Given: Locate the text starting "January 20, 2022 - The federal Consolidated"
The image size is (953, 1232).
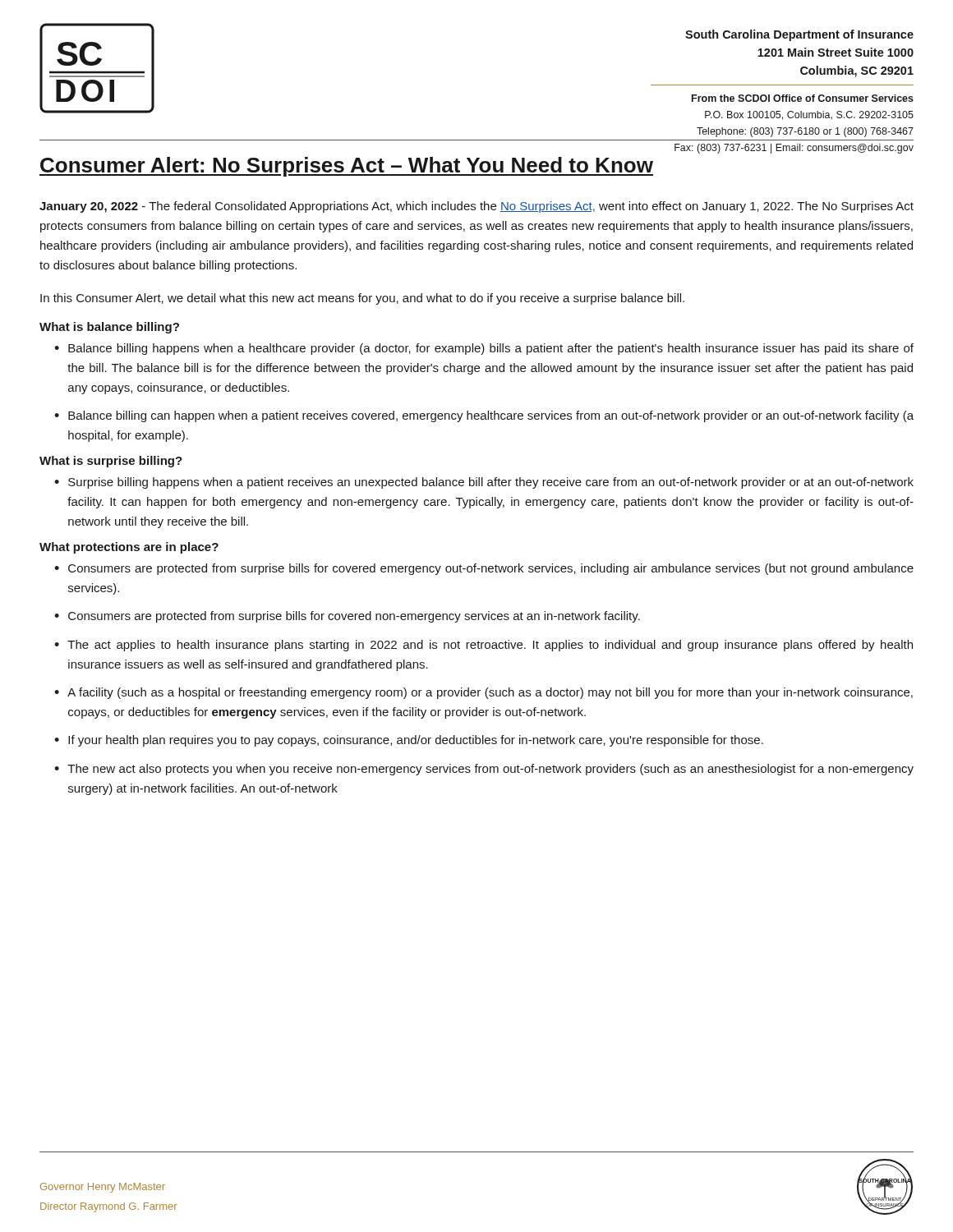Looking at the screenshot, I should coord(476,235).
